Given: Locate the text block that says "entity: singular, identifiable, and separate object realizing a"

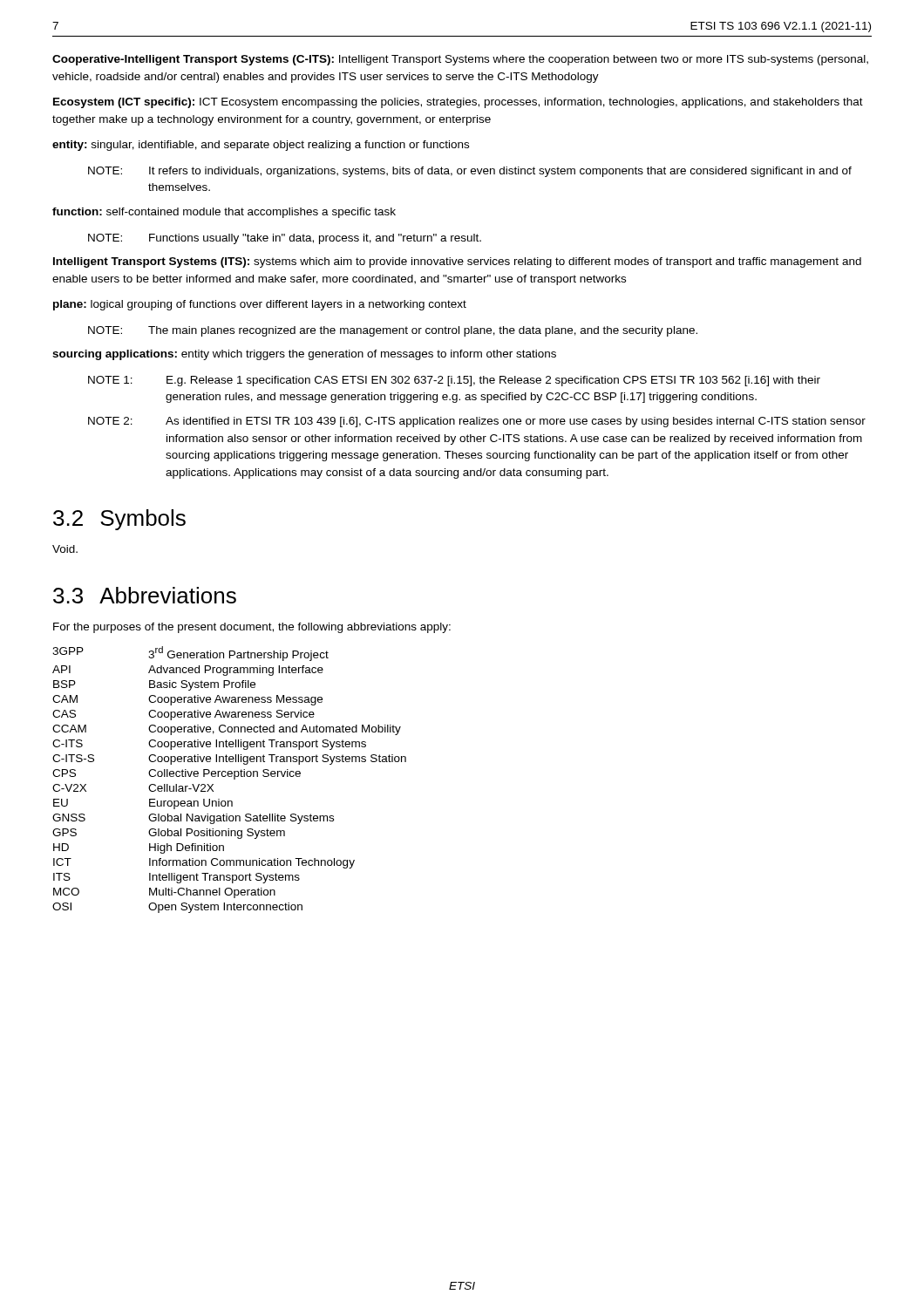Looking at the screenshot, I should (261, 145).
